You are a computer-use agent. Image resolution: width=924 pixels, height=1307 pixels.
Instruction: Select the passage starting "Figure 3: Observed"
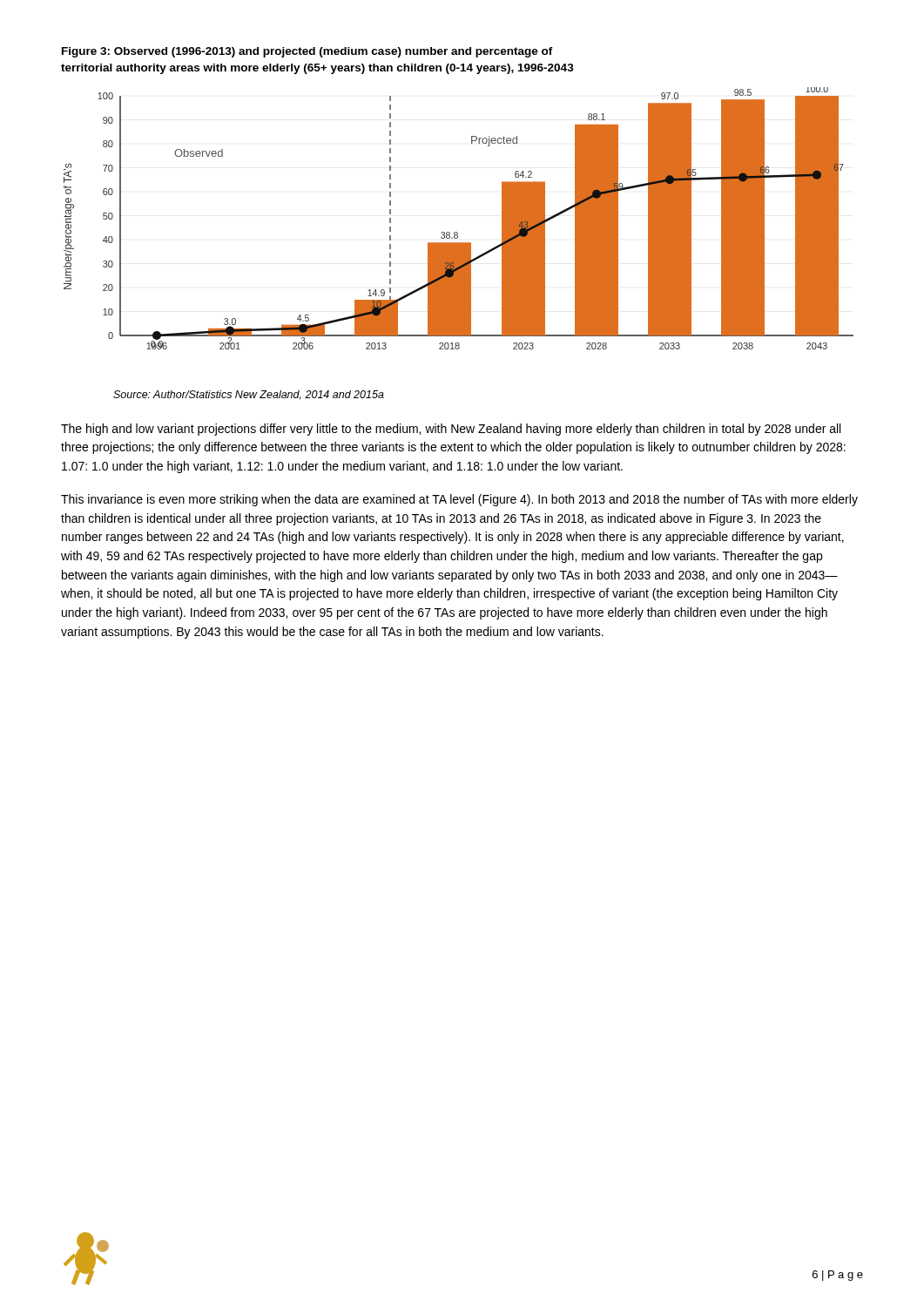coord(317,59)
